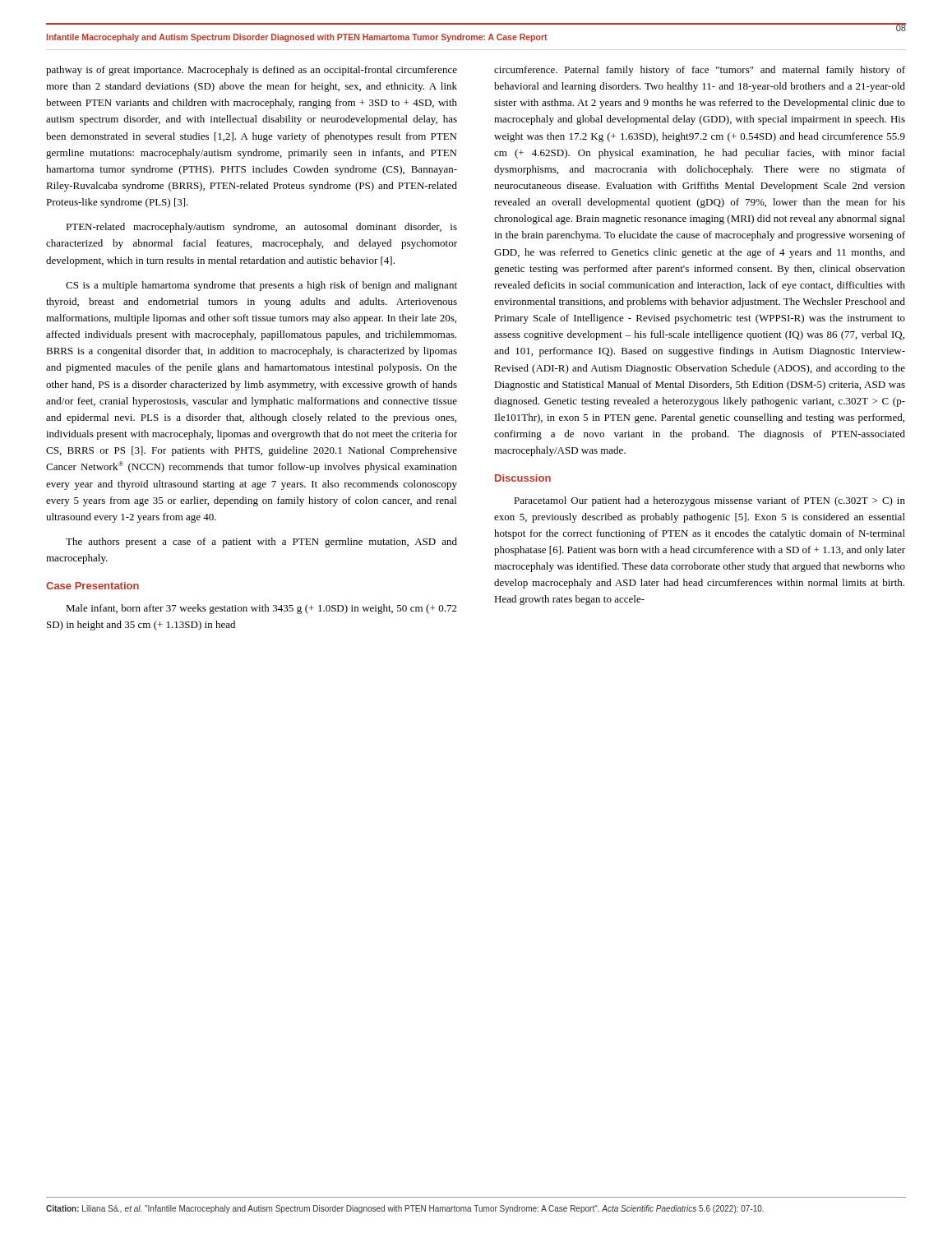Locate the text block starting "pathway is of great importance. Macrocephaly"
This screenshot has height=1233, width=952.
pyautogui.click(x=252, y=136)
